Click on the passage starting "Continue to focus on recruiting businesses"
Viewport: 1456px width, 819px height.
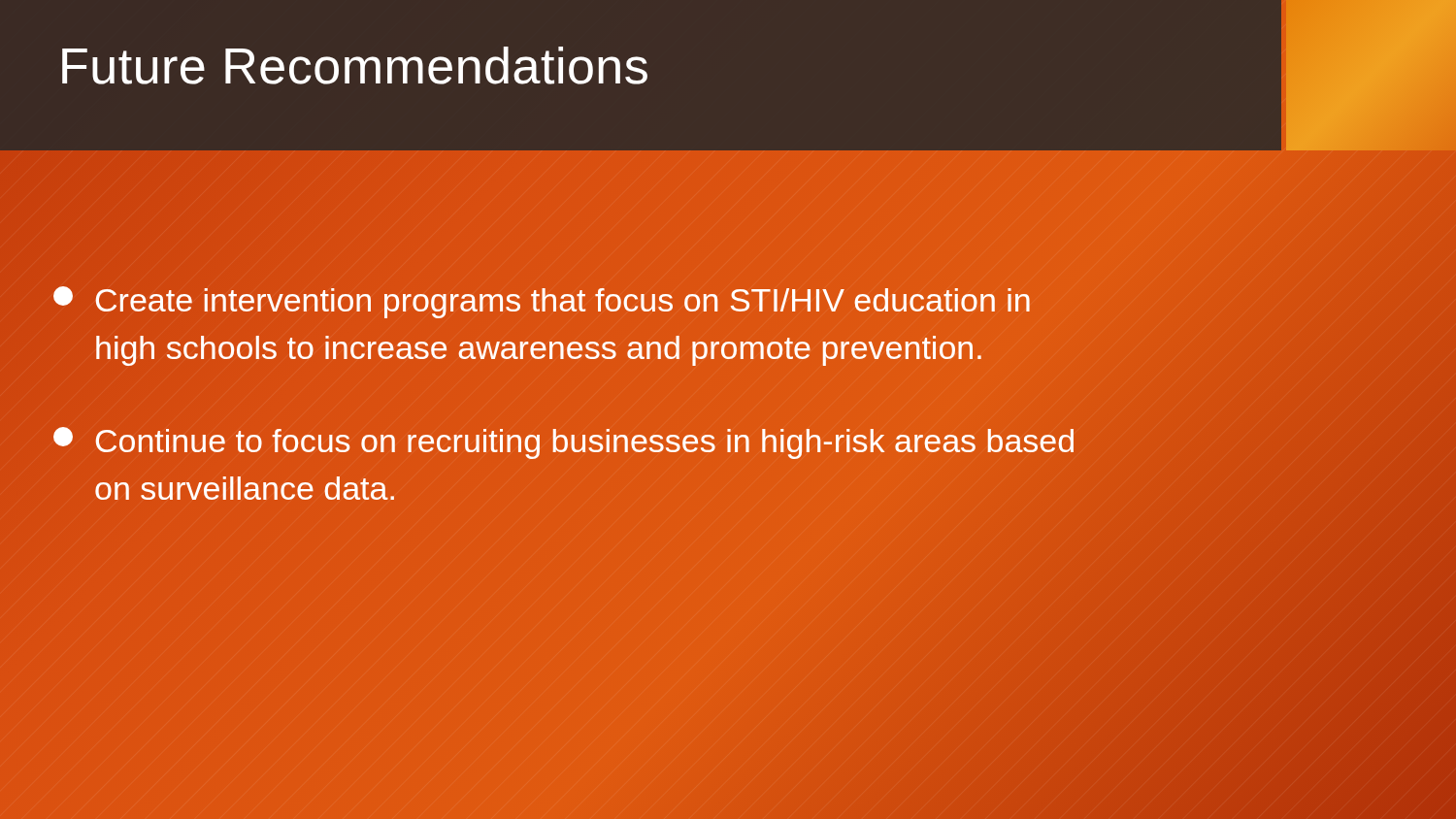[x=565, y=465]
